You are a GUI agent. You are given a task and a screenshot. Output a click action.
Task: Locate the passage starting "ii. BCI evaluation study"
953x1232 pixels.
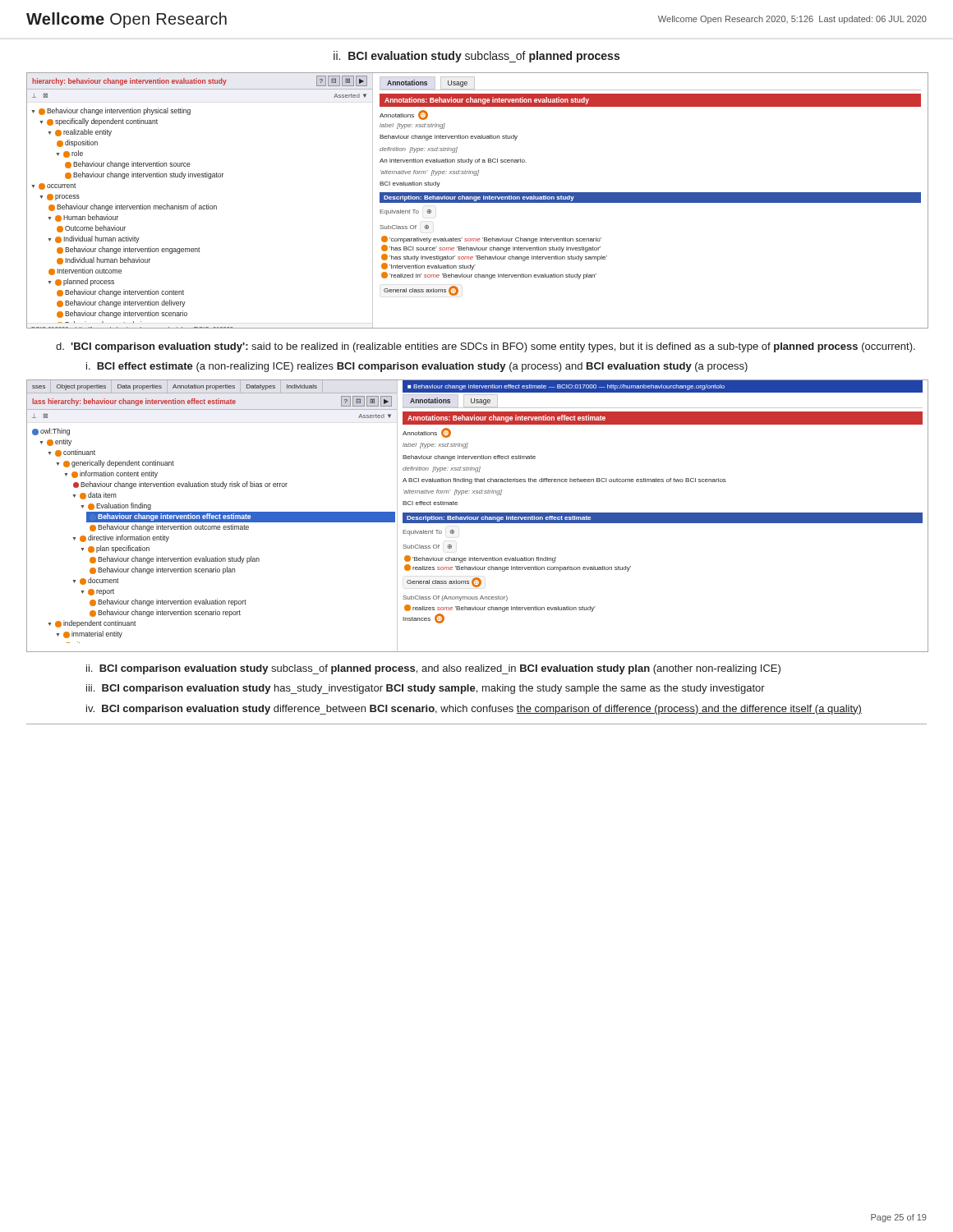pyautogui.click(x=476, y=56)
